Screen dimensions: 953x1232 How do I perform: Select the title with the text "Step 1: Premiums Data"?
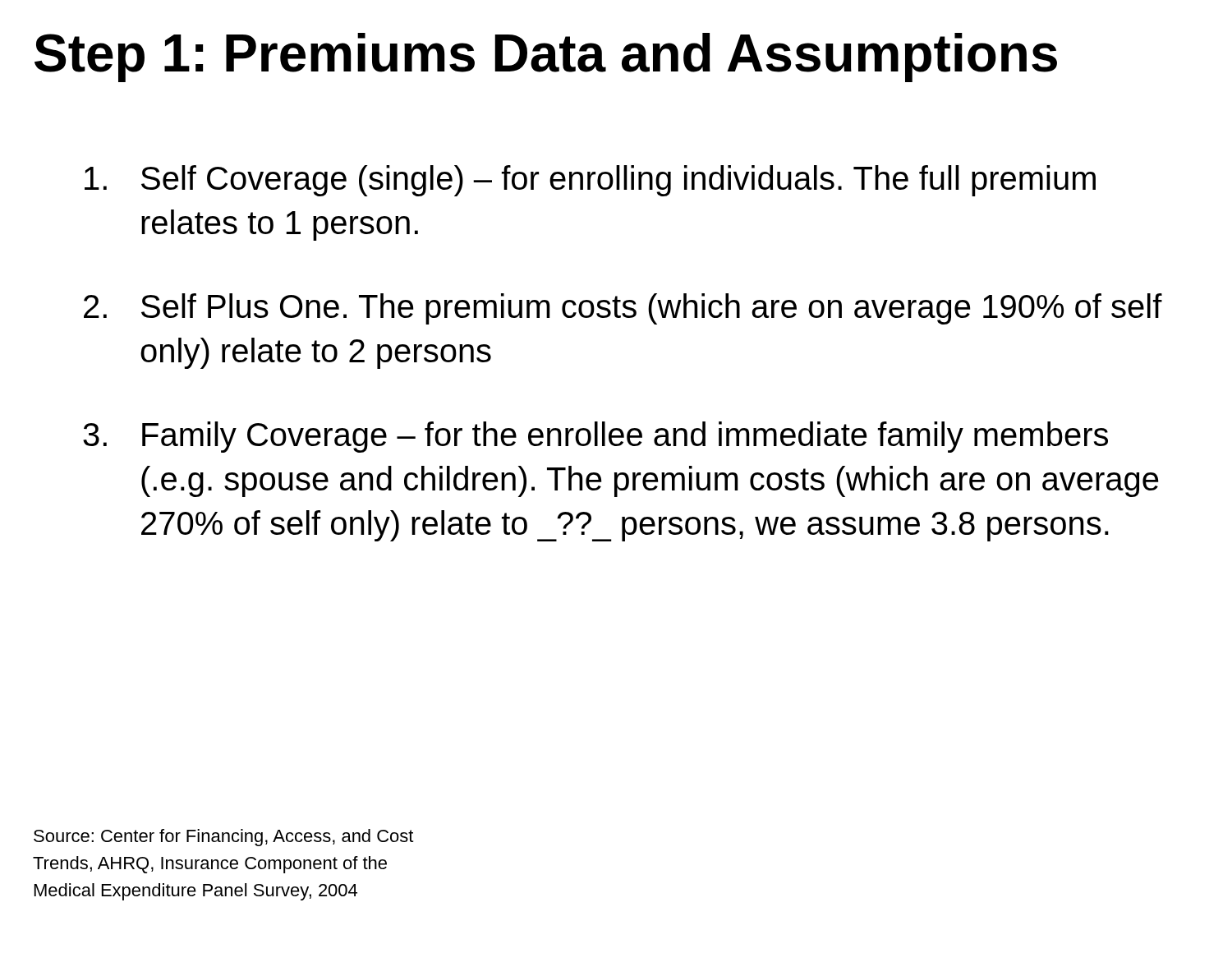[546, 54]
